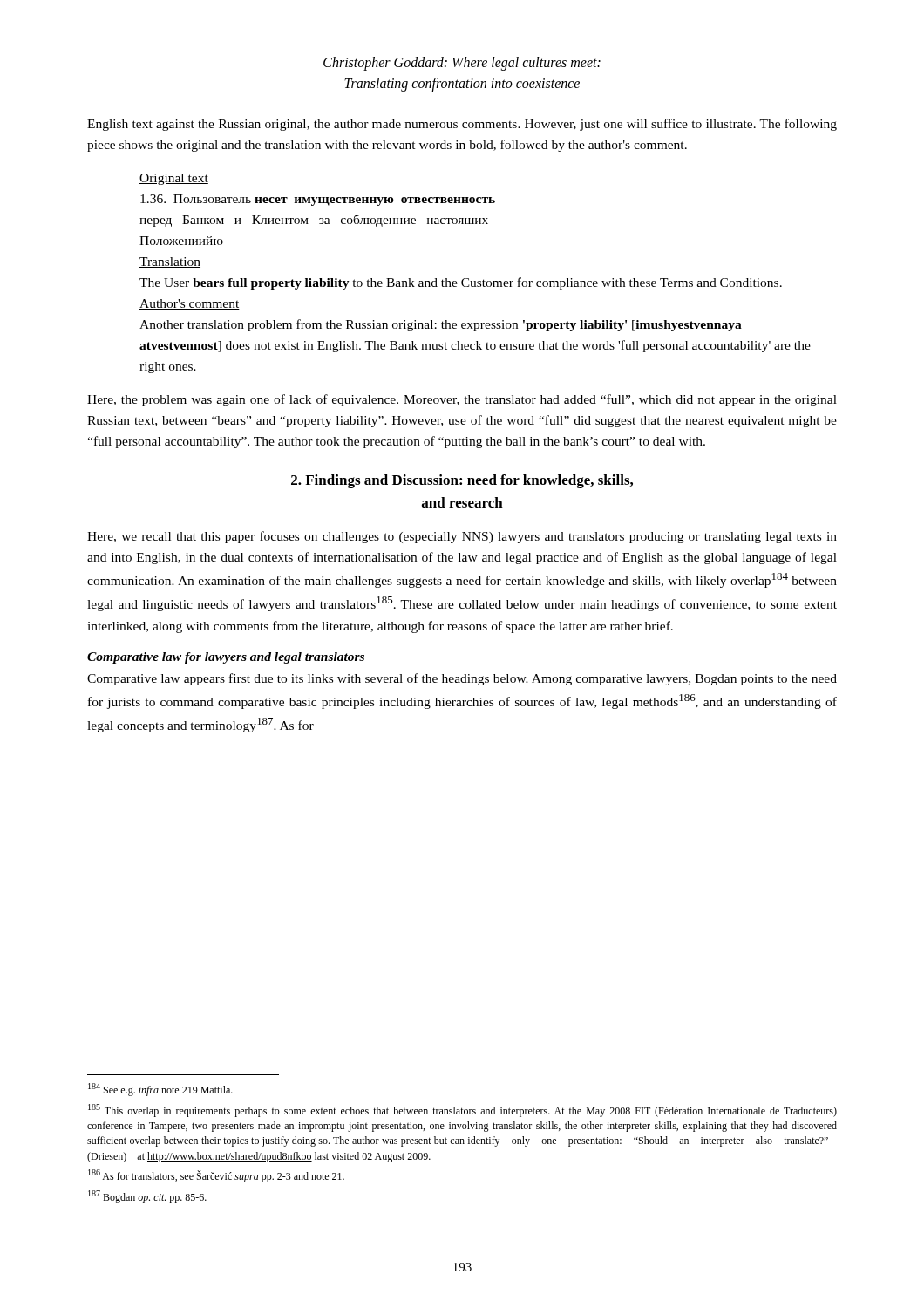Navigate to the passage starting "English text against the Russian original, the"
The width and height of the screenshot is (924, 1308).
point(462,134)
